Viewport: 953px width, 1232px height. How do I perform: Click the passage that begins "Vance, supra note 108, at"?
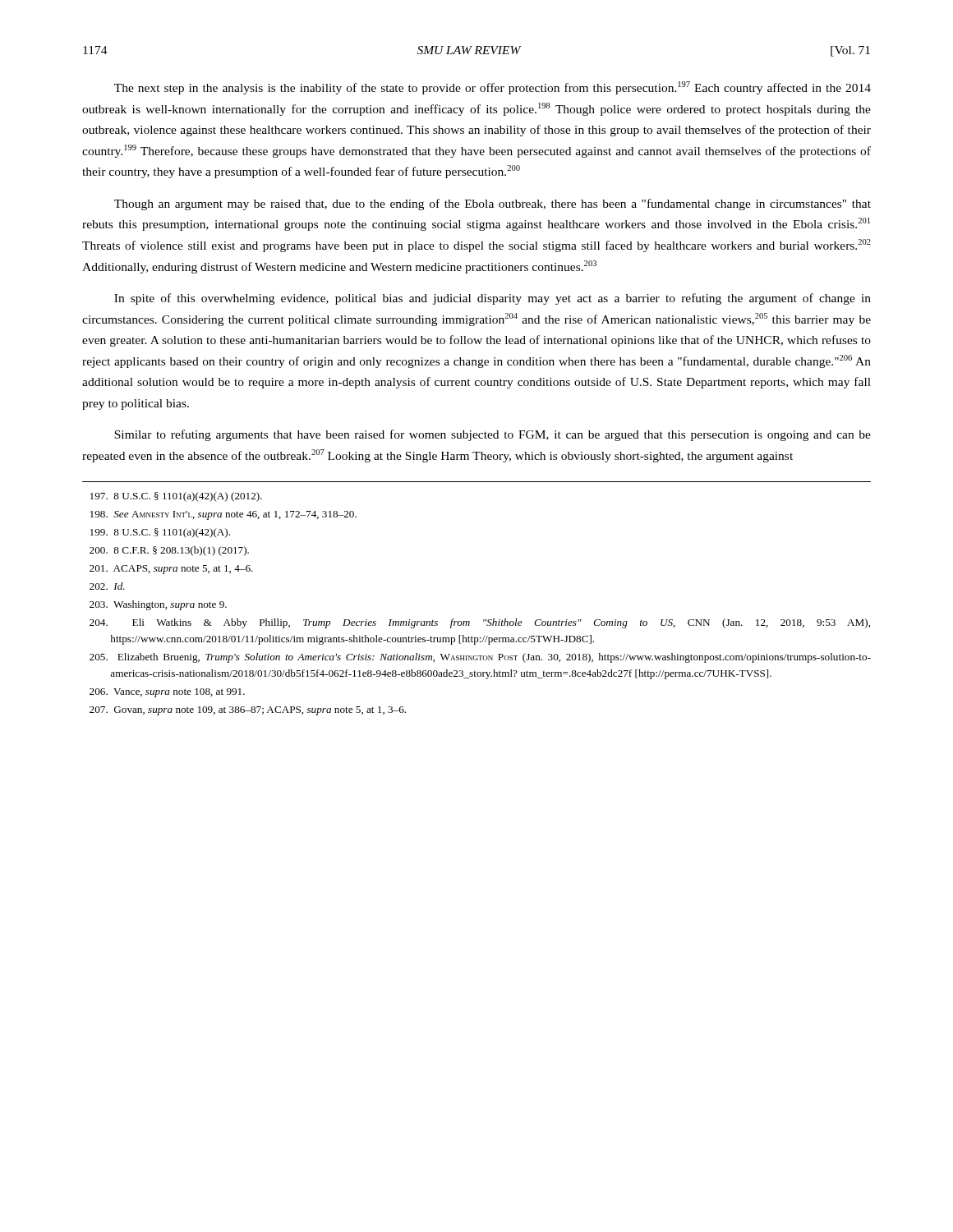[x=164, y=692]
